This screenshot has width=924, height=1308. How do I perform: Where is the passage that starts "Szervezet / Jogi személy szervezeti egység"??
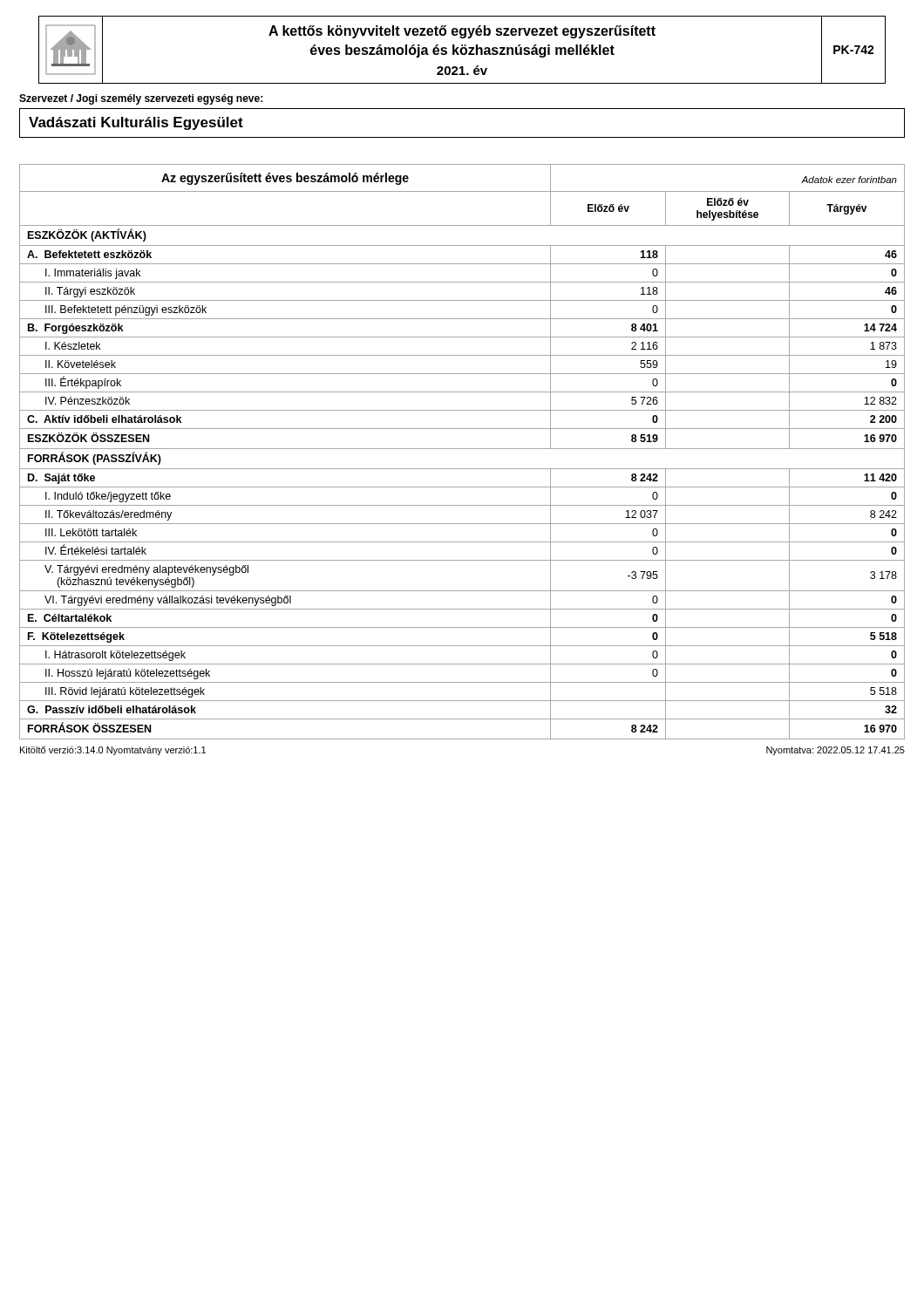(x=141, y=99)
